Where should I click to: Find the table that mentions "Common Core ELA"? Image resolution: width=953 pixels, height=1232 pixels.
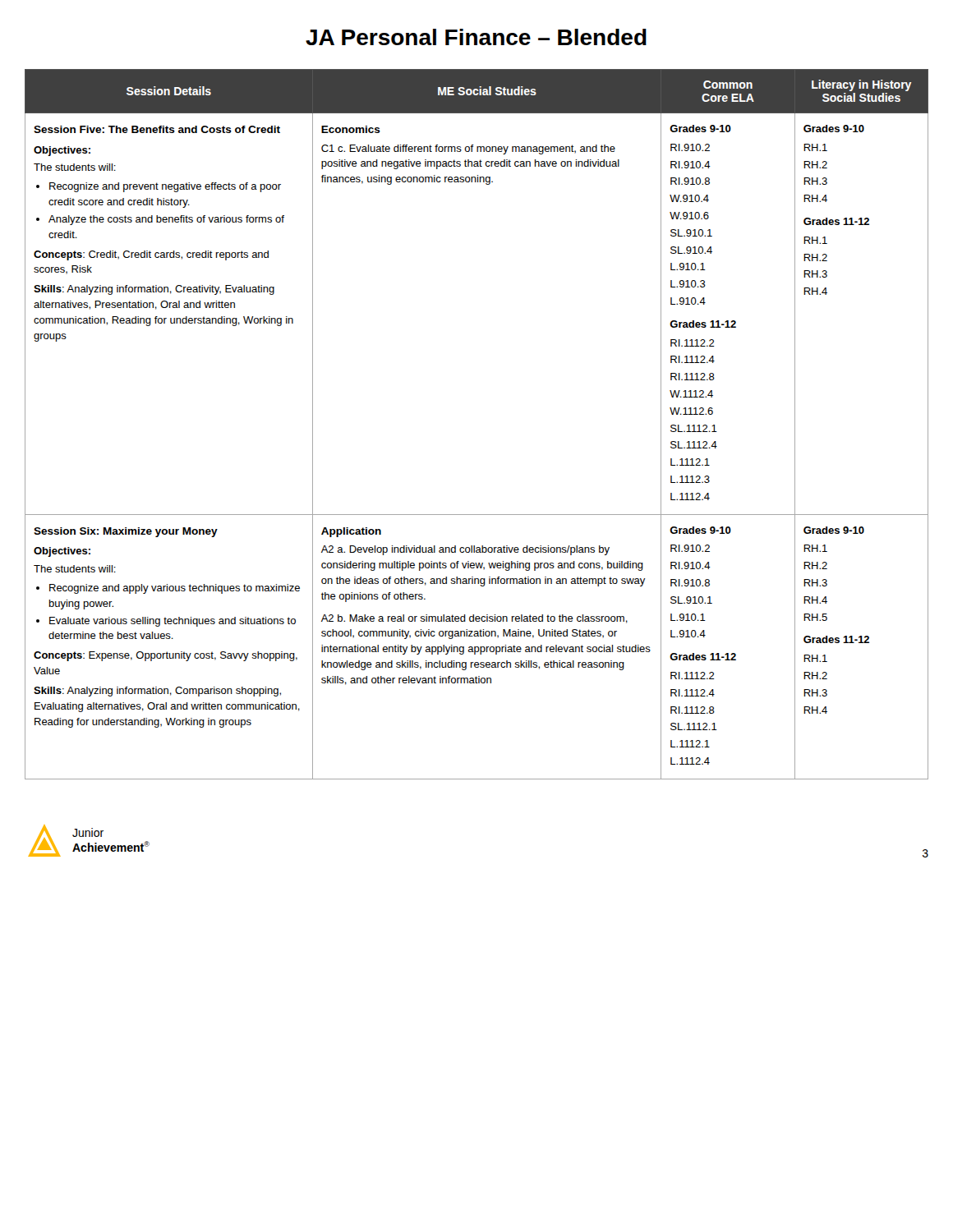(476, 424)
